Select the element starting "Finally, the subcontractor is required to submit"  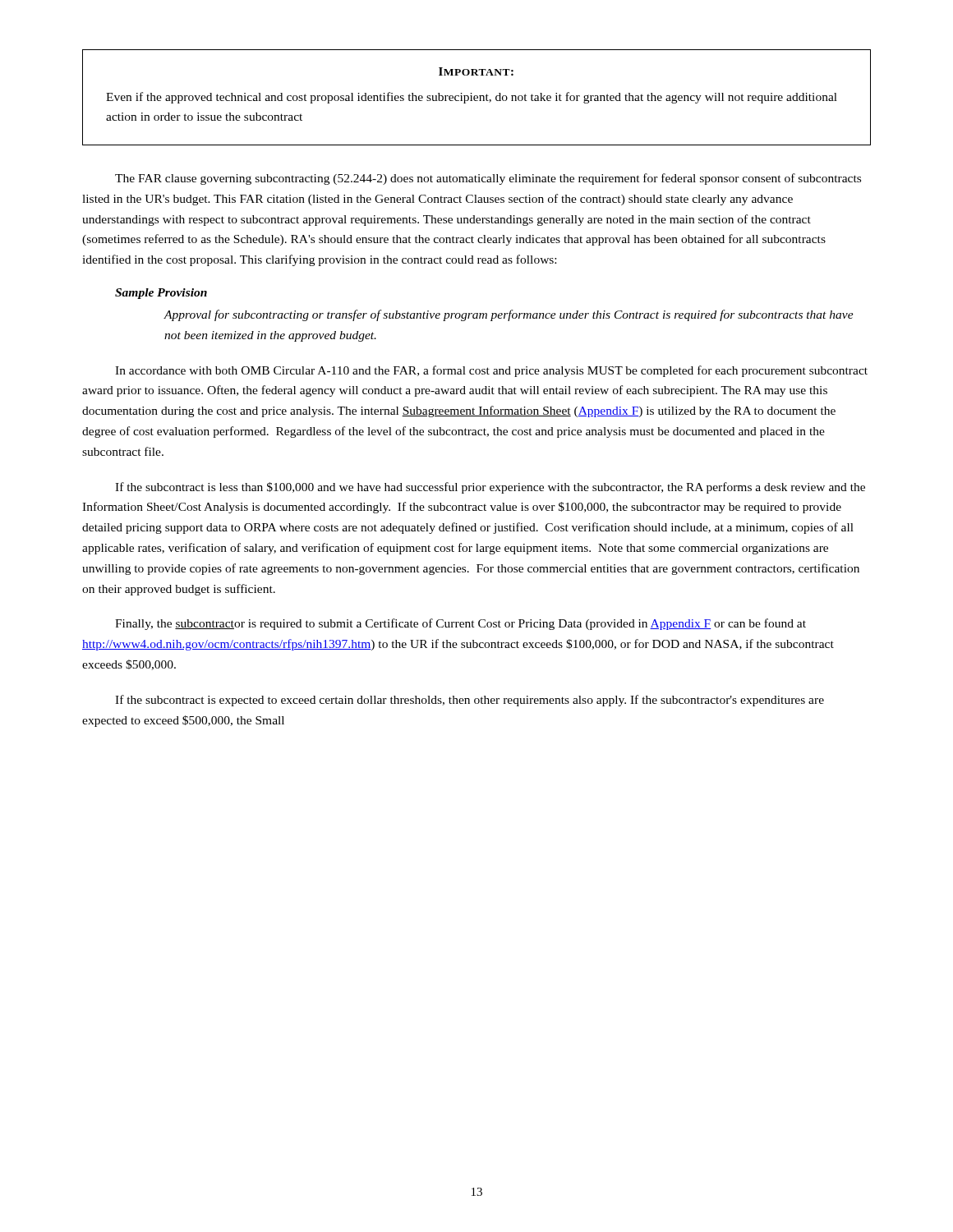458,644
